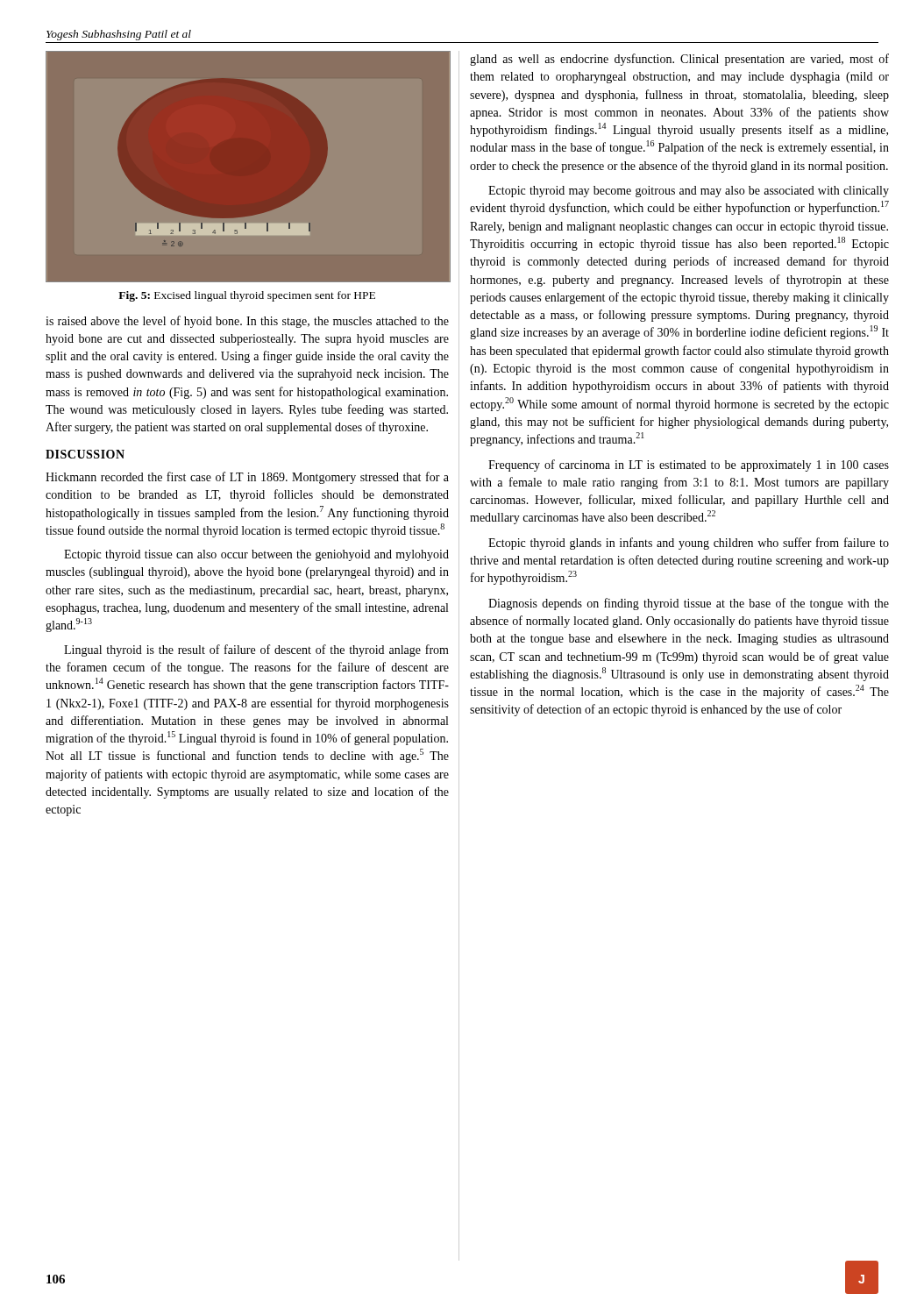
Task: Click a section header
Action: click(x=85, y=454)
